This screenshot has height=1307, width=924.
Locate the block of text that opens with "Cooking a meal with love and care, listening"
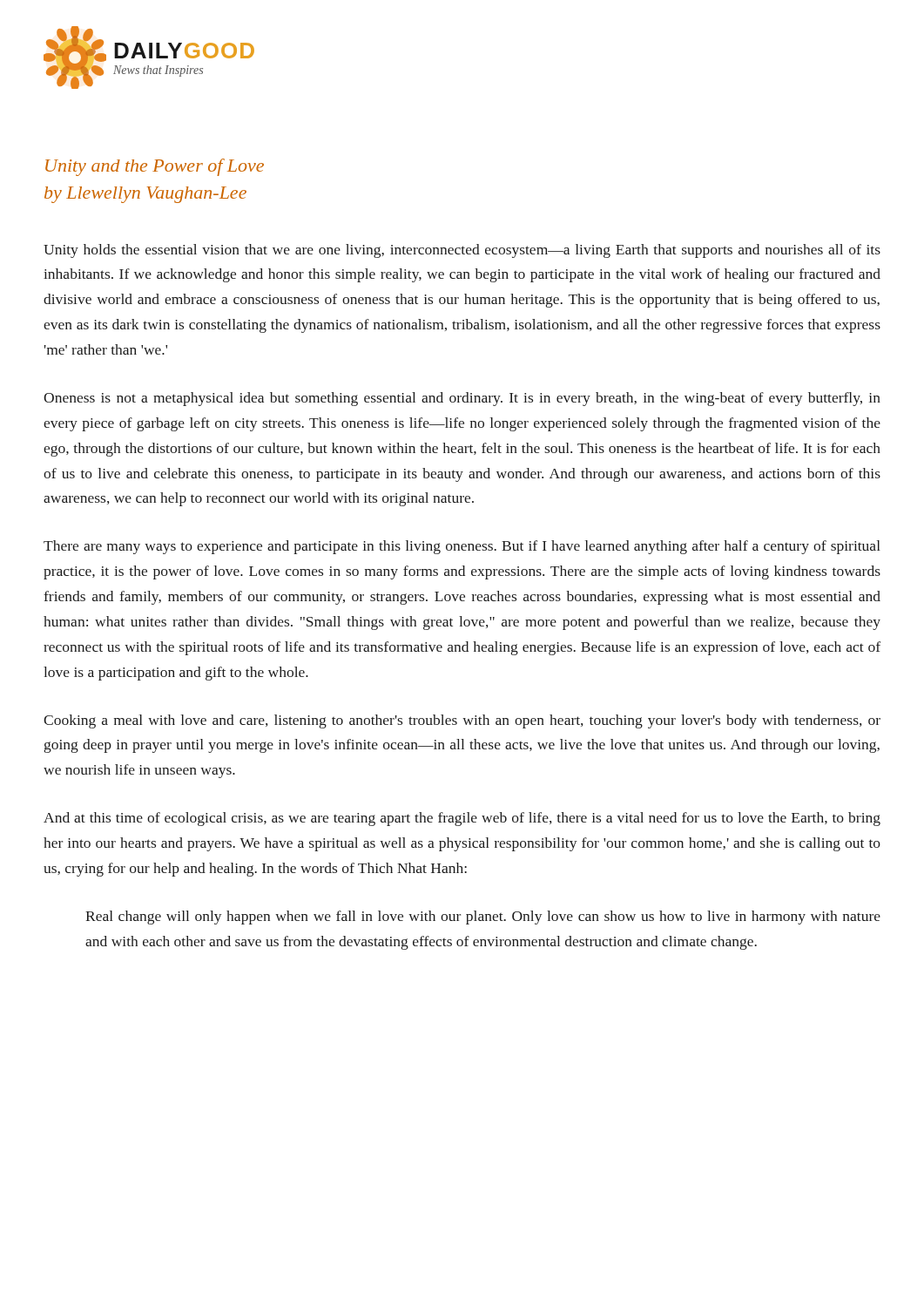462,745
